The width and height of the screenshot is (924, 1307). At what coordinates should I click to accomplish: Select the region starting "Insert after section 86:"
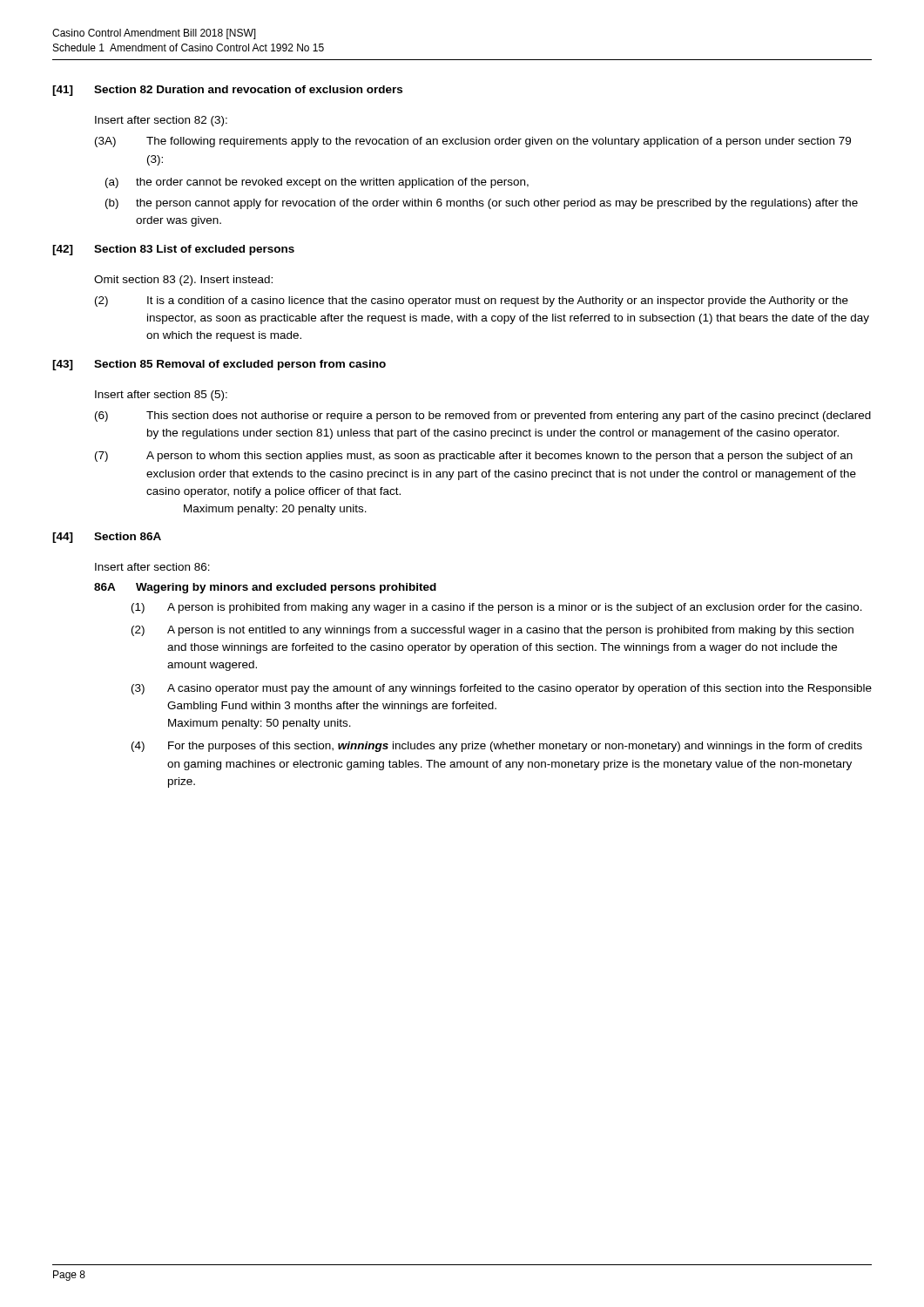152,567
